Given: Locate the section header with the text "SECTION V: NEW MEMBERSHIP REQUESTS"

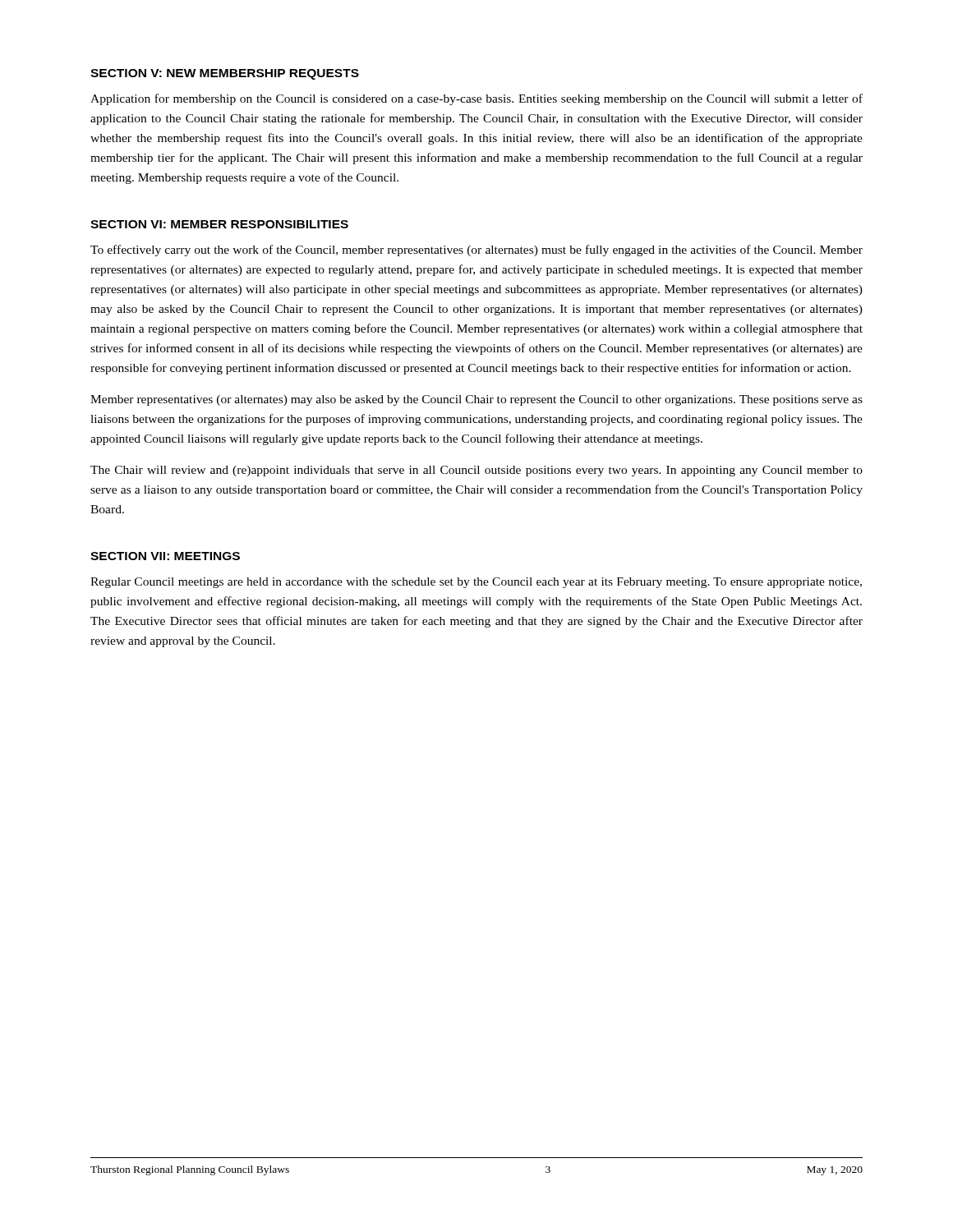Looking at the screenshot, I should pos(225,73).
